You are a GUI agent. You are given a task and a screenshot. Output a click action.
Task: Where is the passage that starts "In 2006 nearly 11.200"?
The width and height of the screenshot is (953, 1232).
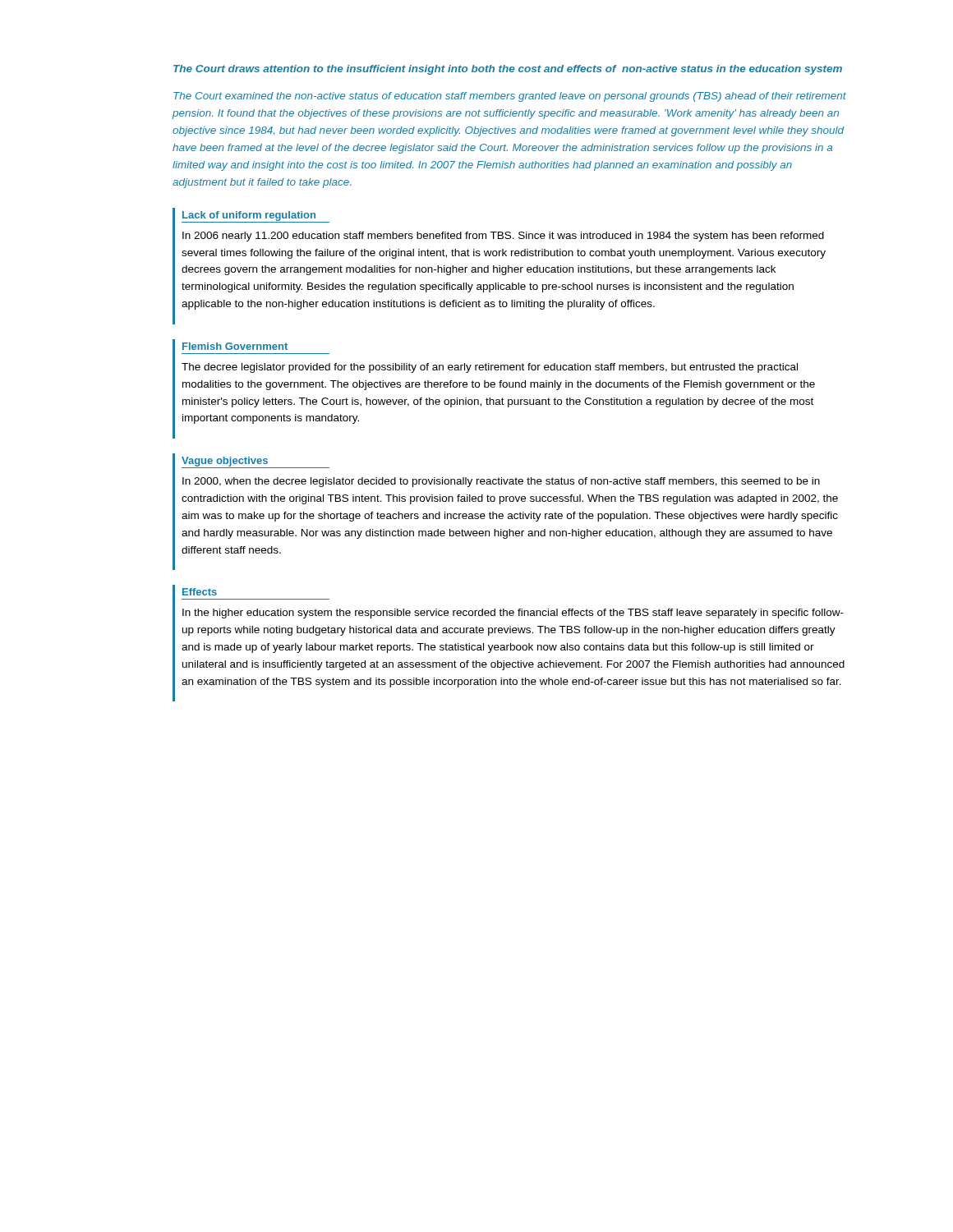click(x=514, y=270)
